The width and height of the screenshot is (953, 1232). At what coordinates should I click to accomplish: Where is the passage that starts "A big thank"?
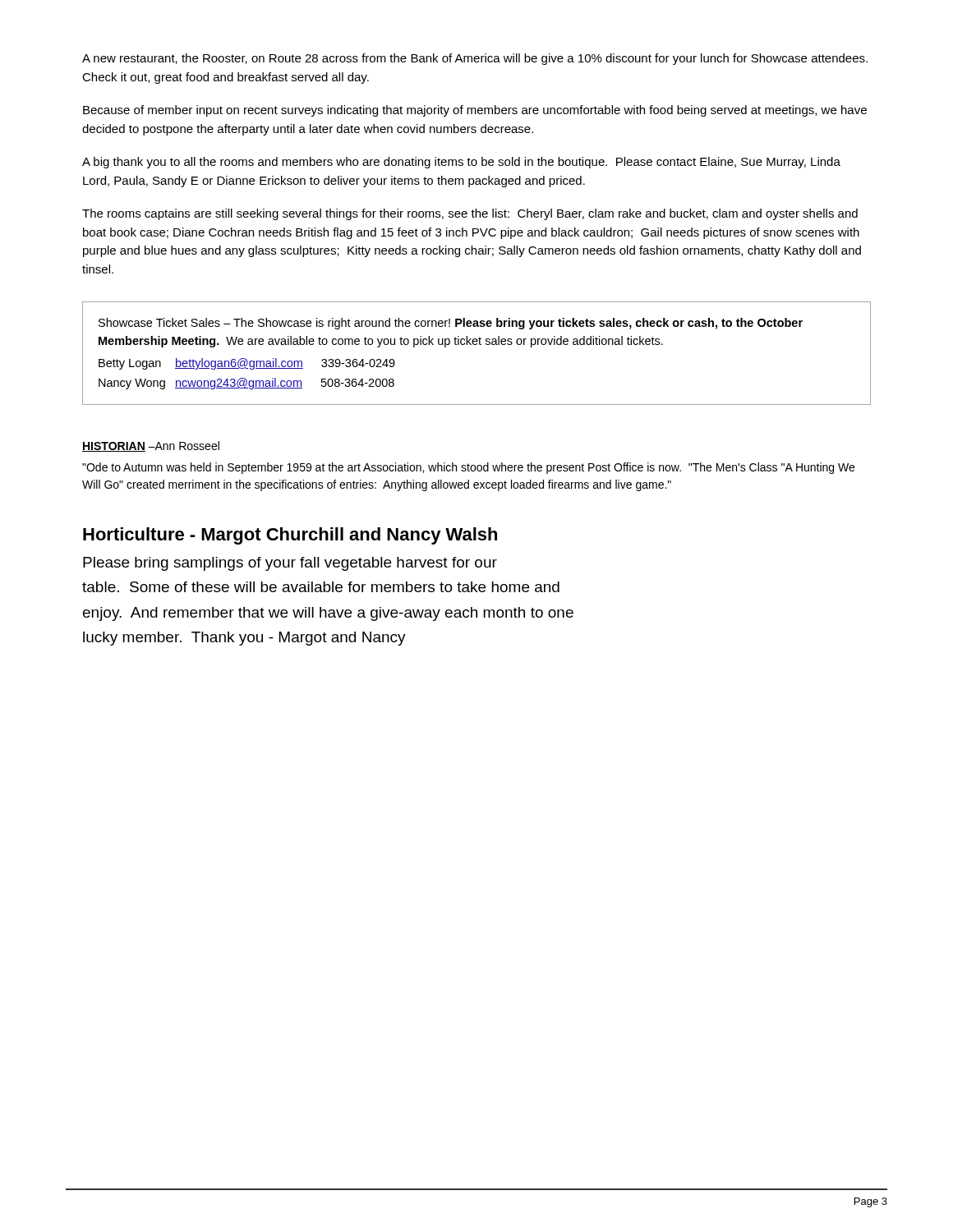pyautogui.click(x=461, y=171)
